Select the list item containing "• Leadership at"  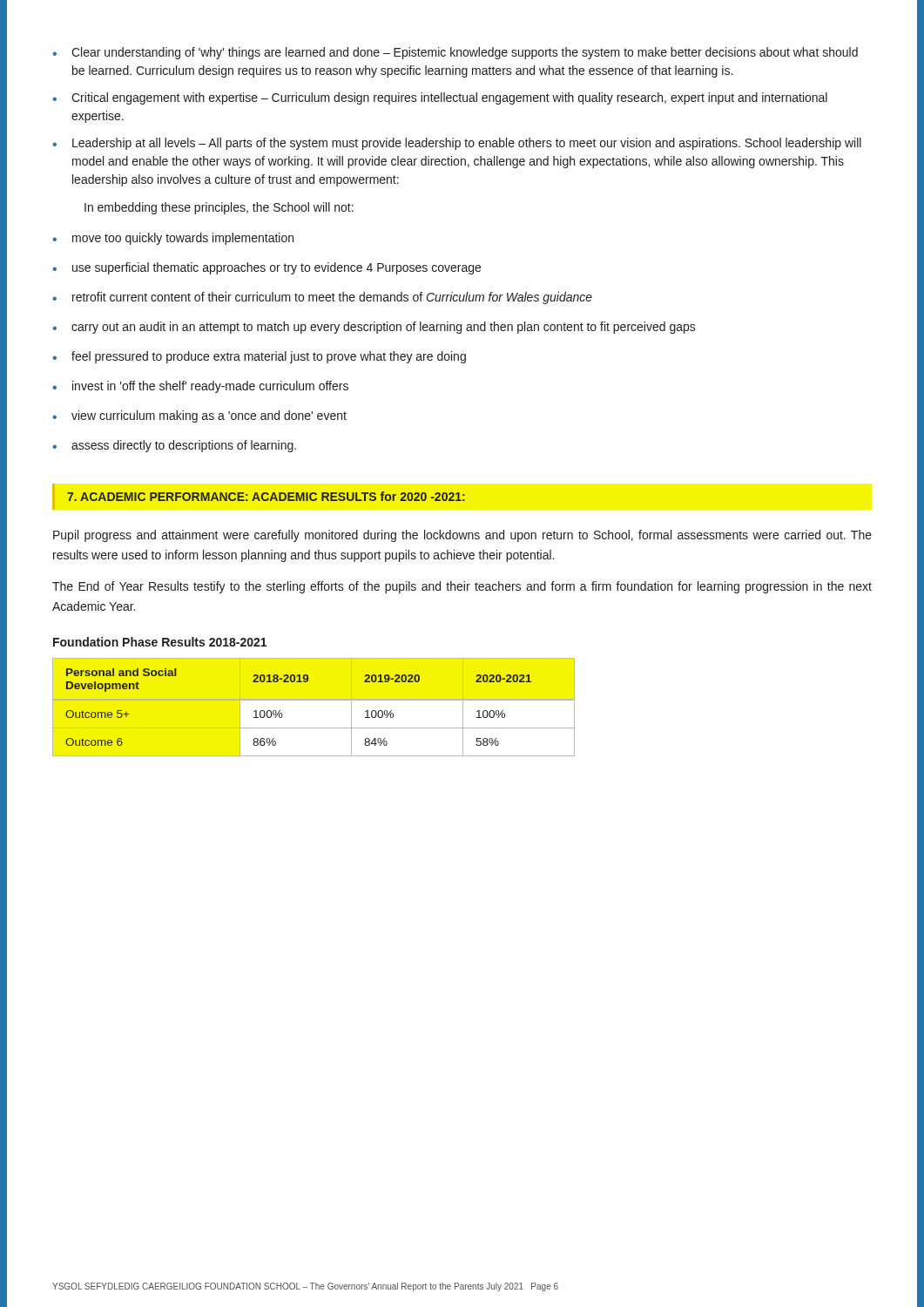coord(462,162)
